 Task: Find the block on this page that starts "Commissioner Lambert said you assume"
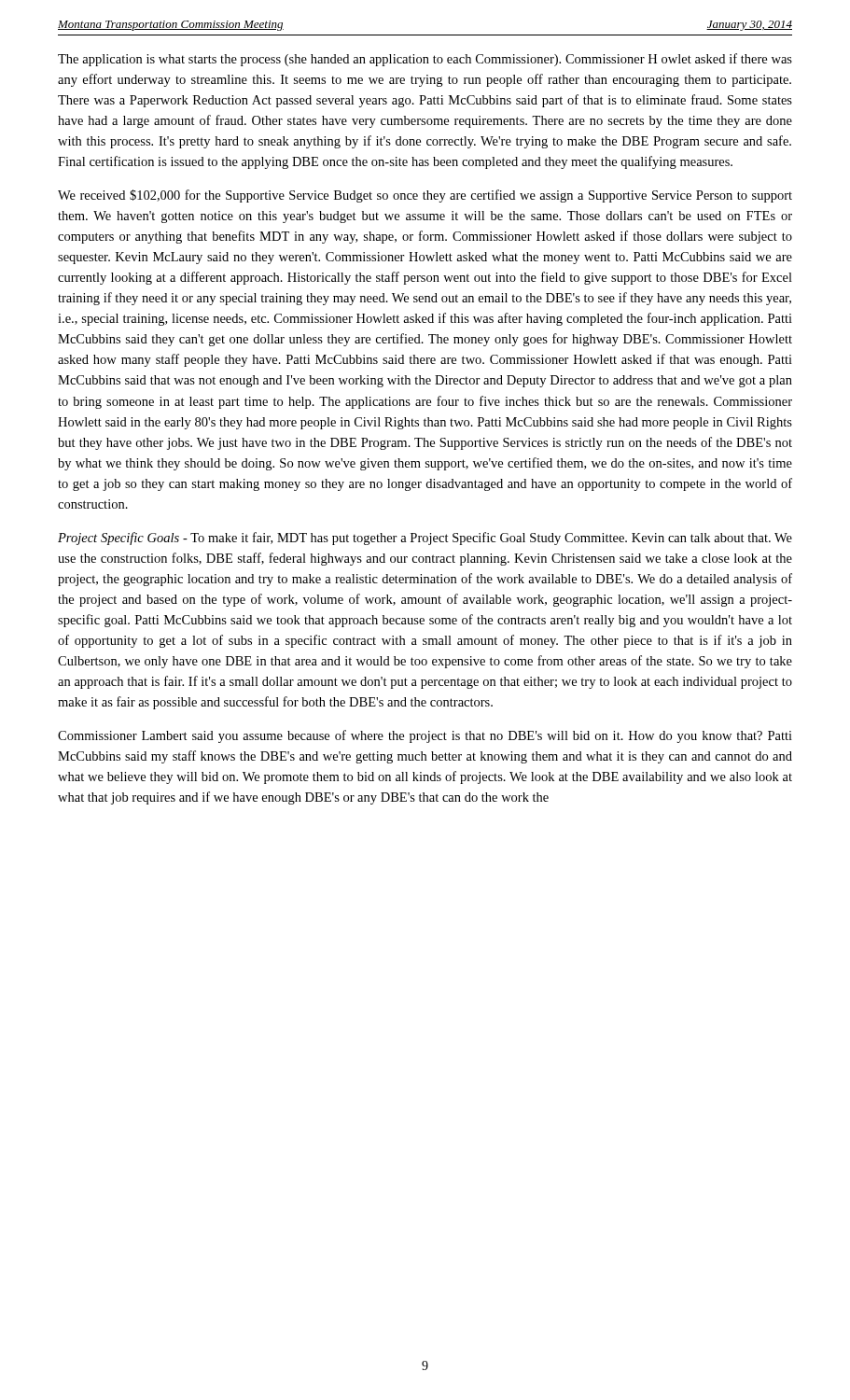point(425,766)
